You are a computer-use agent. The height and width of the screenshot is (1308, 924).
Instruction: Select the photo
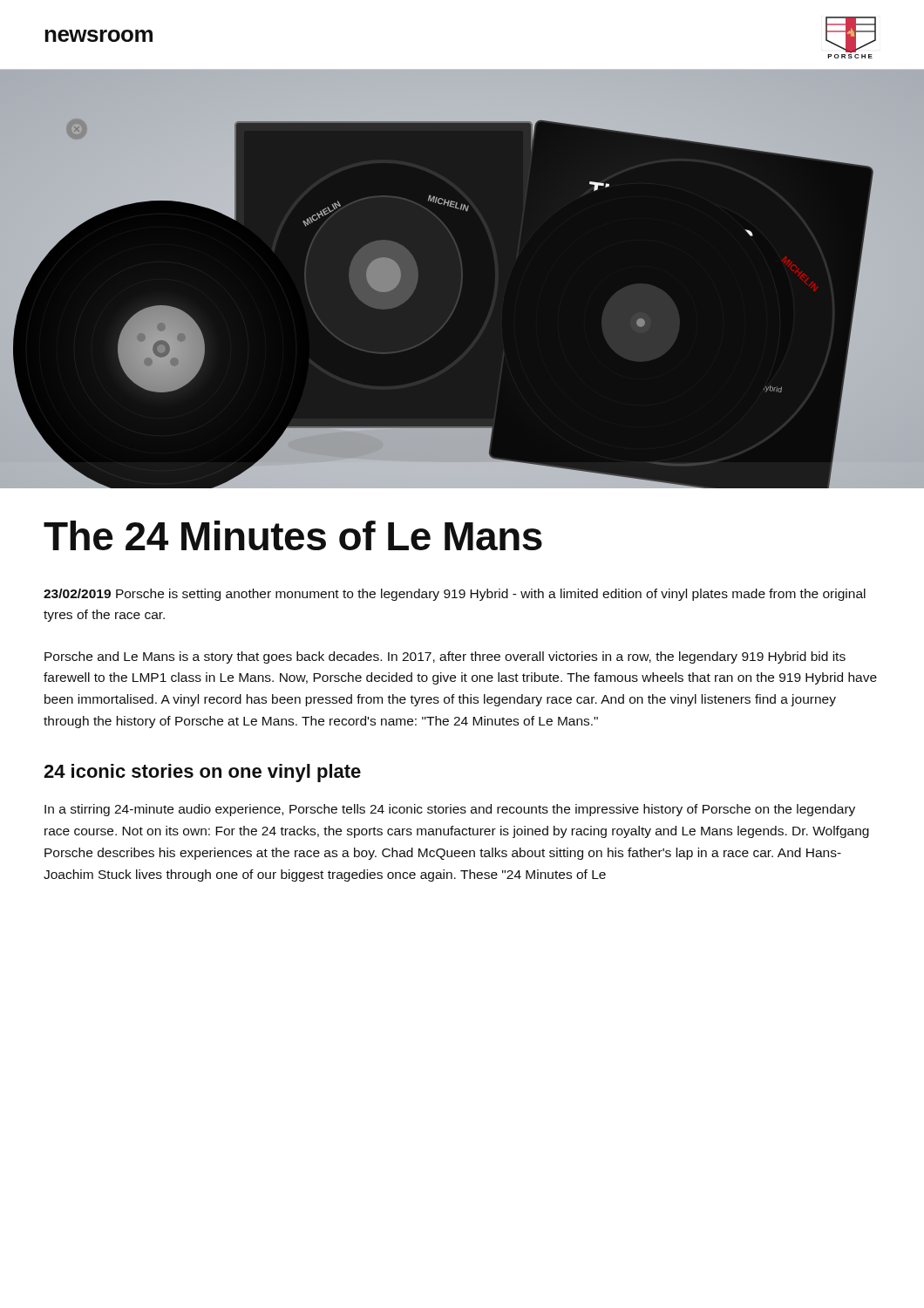[x=462, y=279]
